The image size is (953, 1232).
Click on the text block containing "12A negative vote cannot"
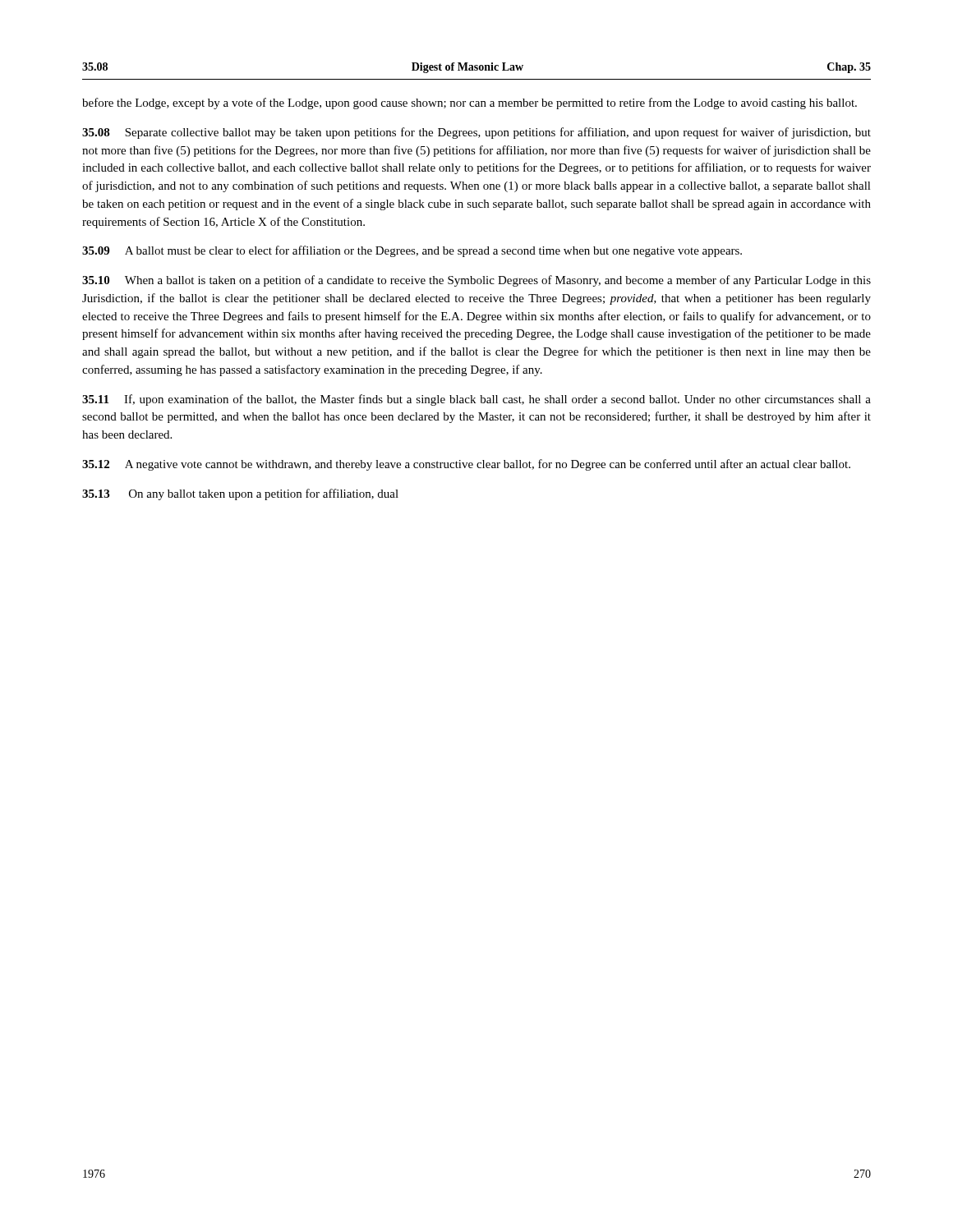[467, 464]
